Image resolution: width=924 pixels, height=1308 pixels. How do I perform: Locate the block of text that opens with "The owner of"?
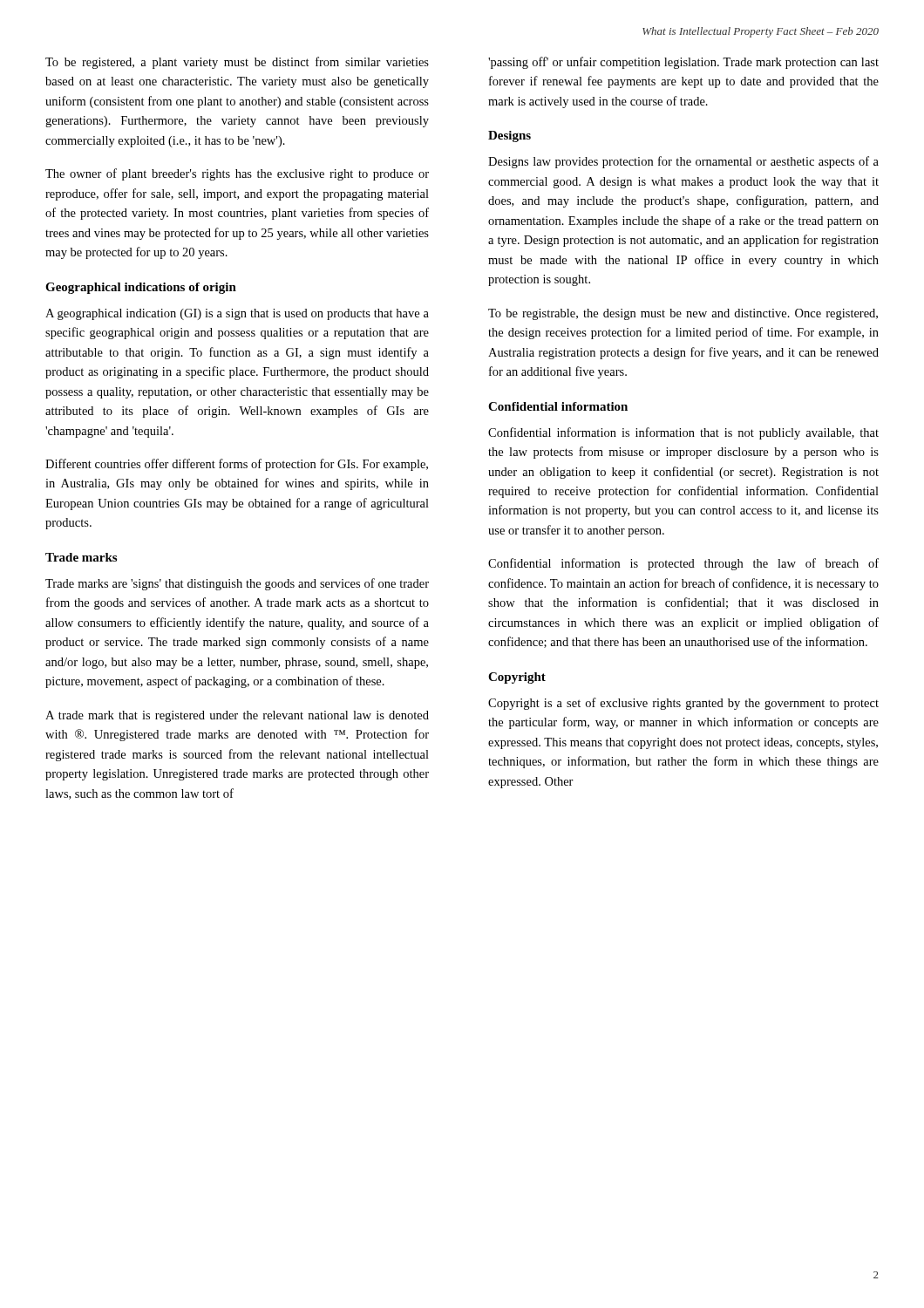click(x=237, y=213)
